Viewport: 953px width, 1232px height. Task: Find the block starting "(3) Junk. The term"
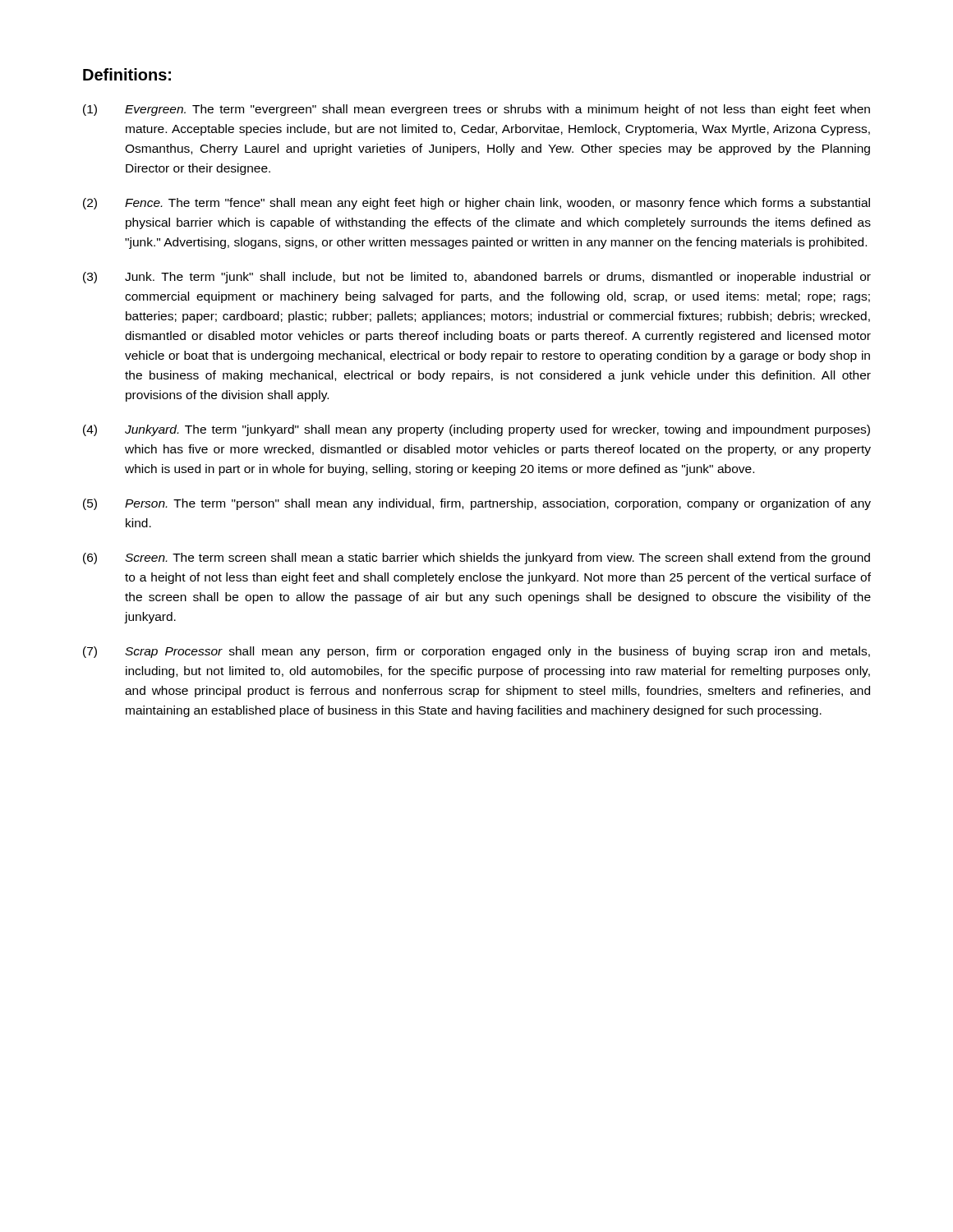point(476,336)
